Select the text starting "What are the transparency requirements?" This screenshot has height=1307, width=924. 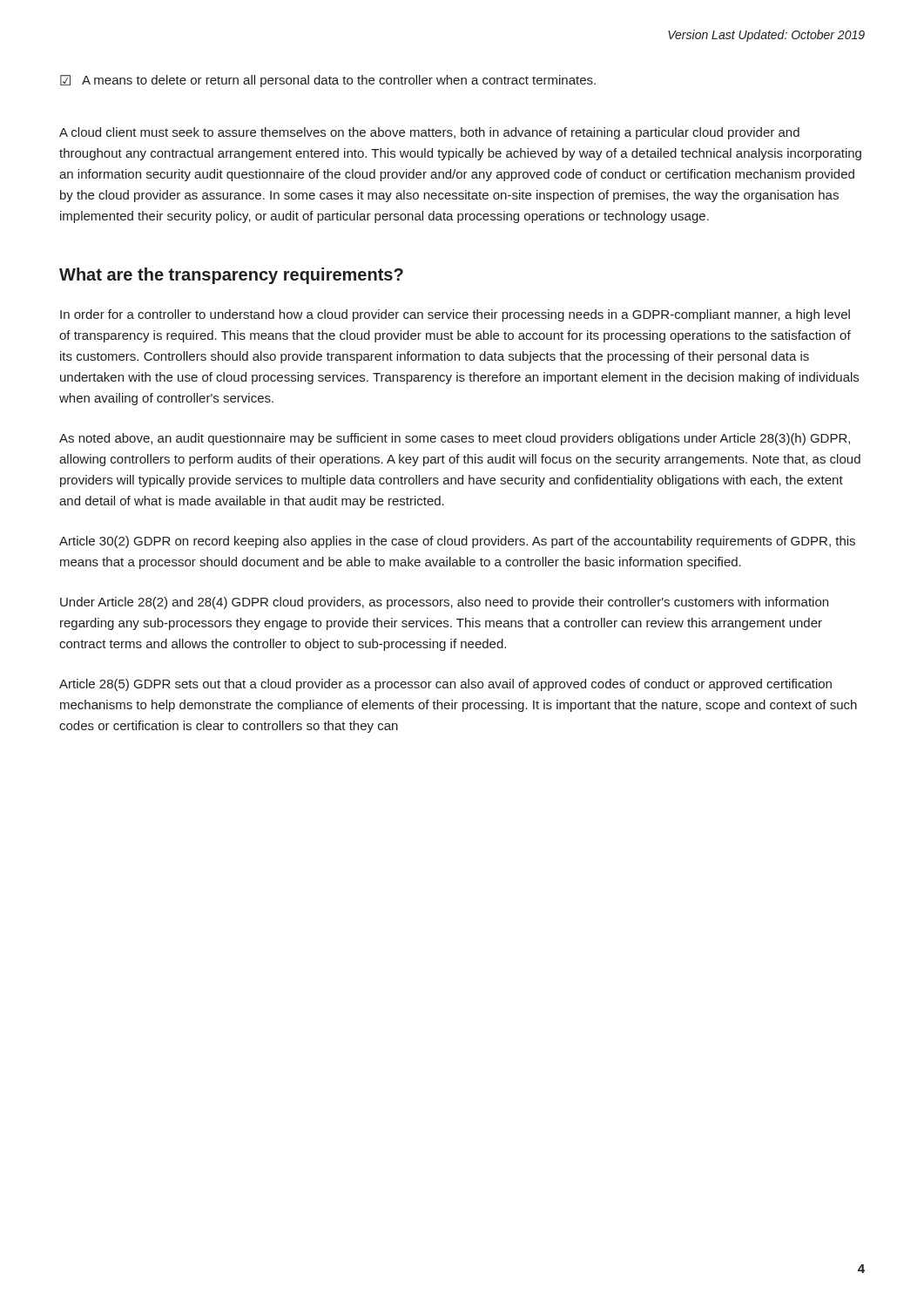231,276
